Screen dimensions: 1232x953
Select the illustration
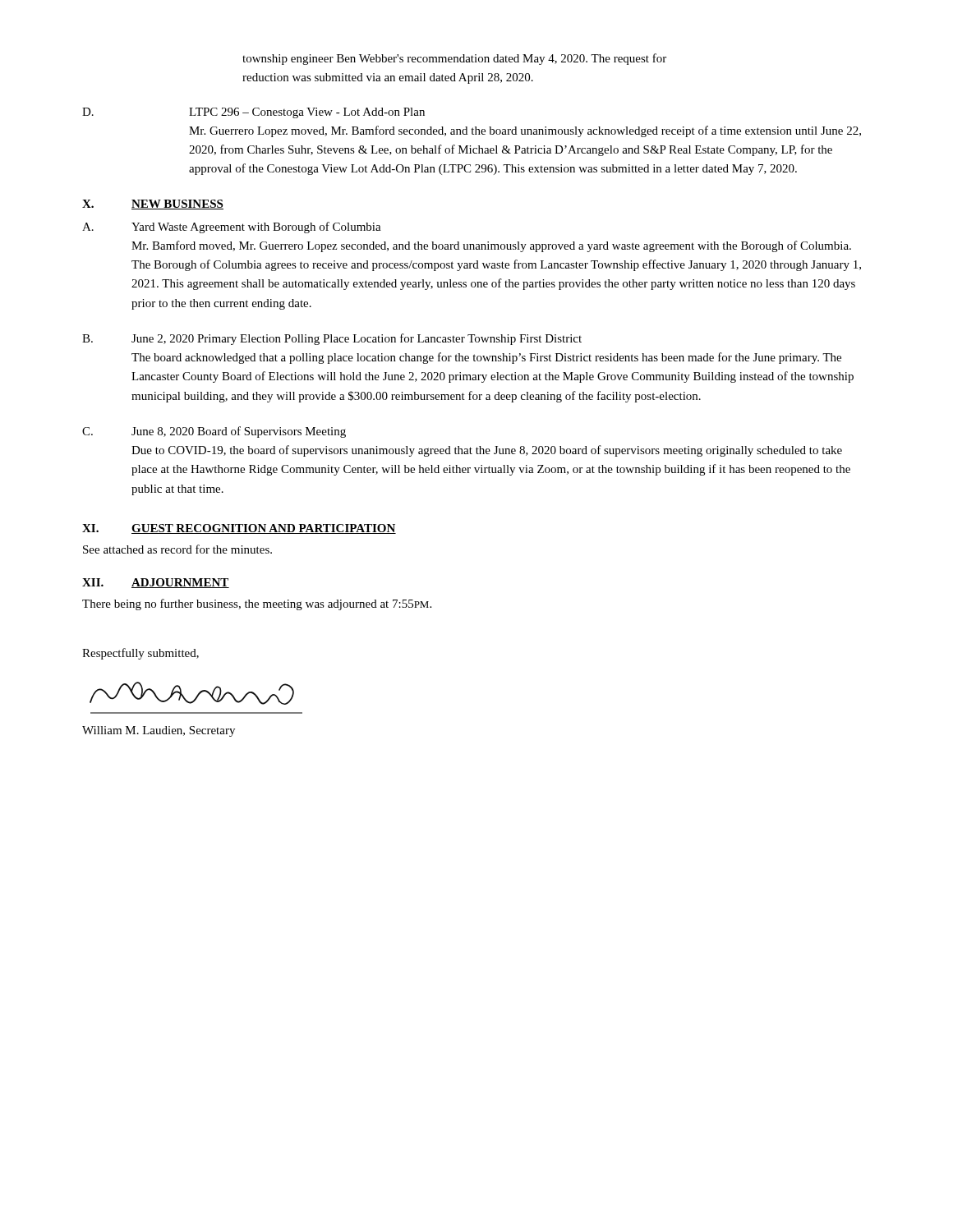476,692
